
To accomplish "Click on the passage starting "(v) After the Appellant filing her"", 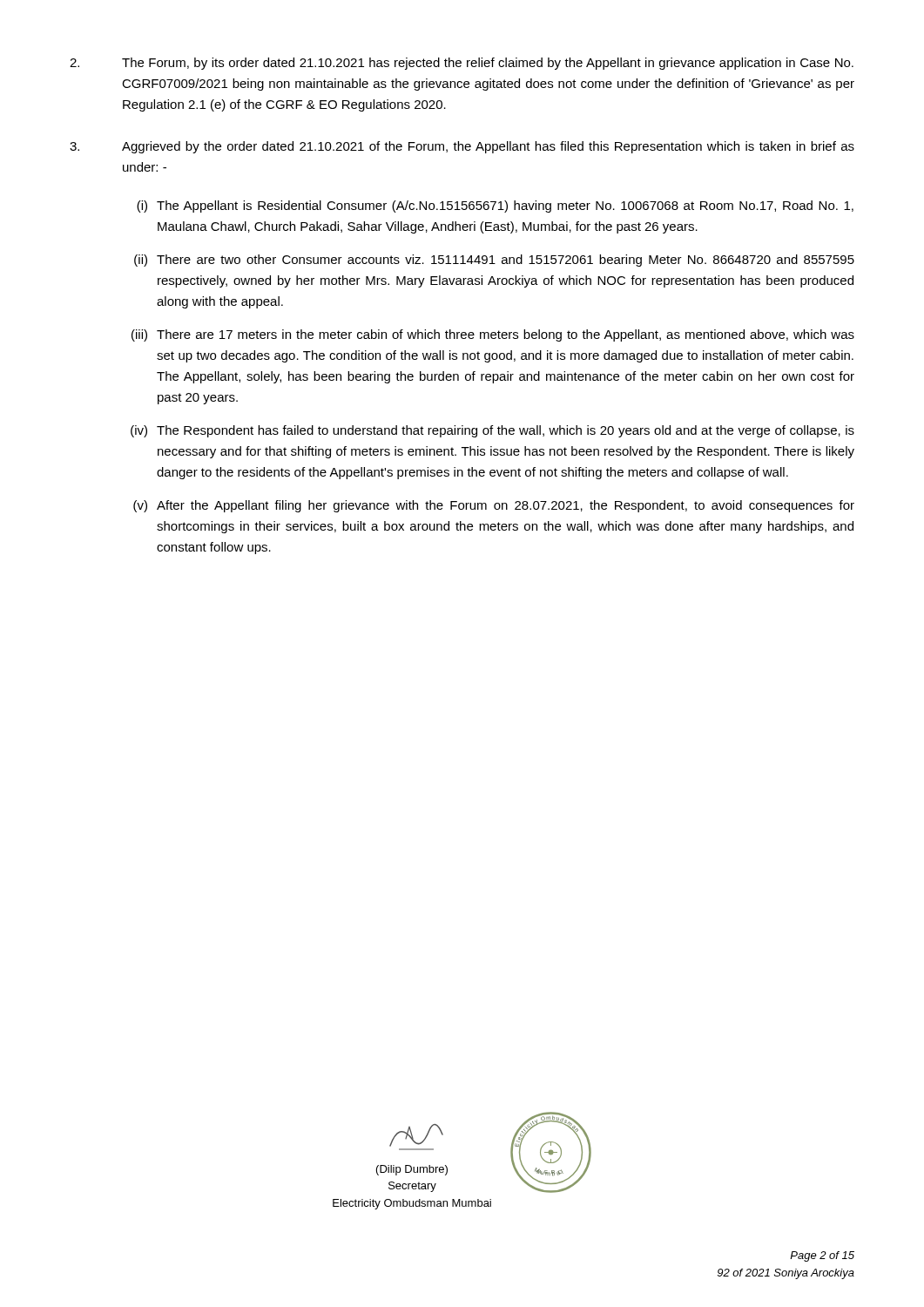I will (x=462, y=526).
